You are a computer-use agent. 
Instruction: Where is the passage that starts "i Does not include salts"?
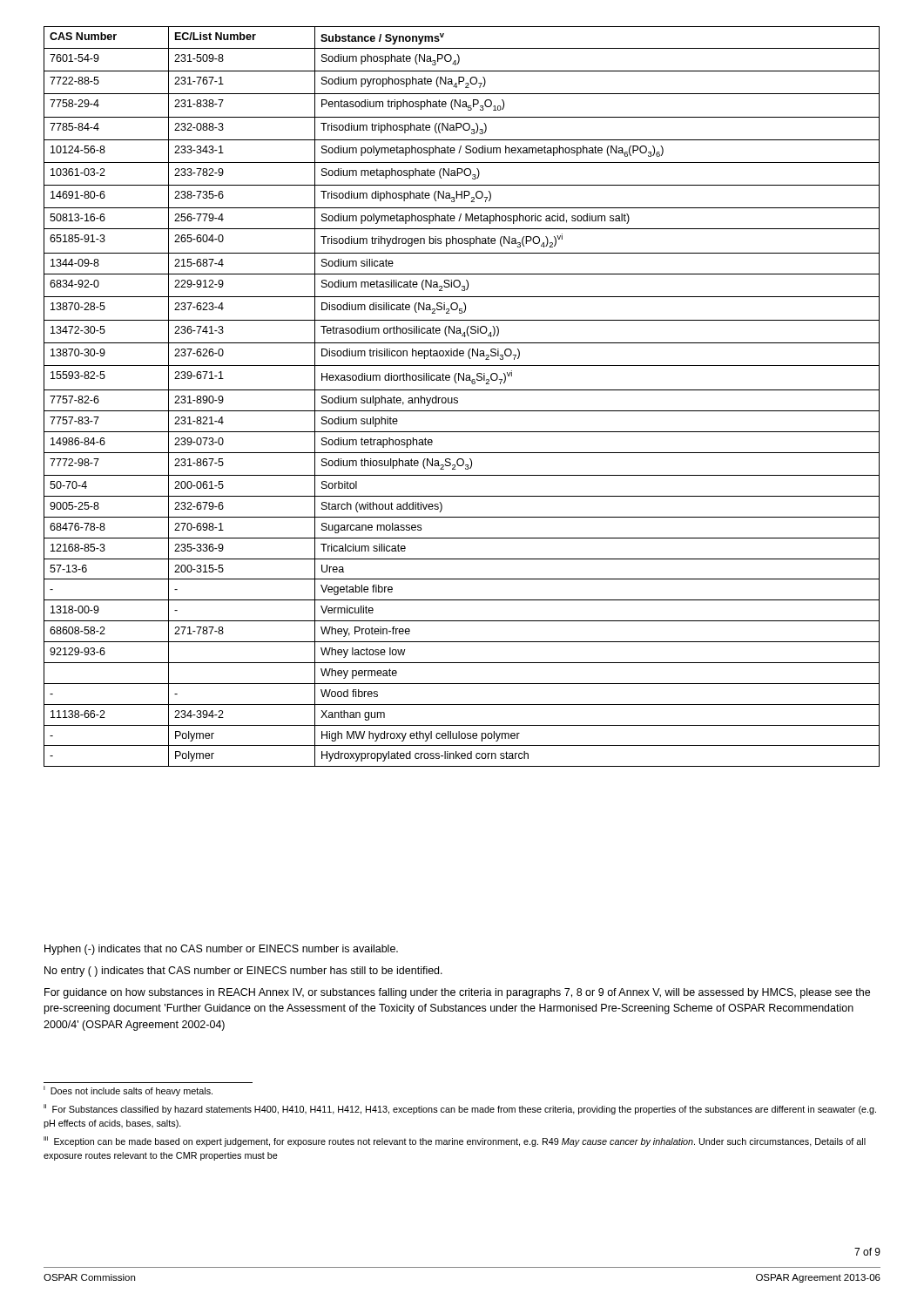tap(462, 1123)
